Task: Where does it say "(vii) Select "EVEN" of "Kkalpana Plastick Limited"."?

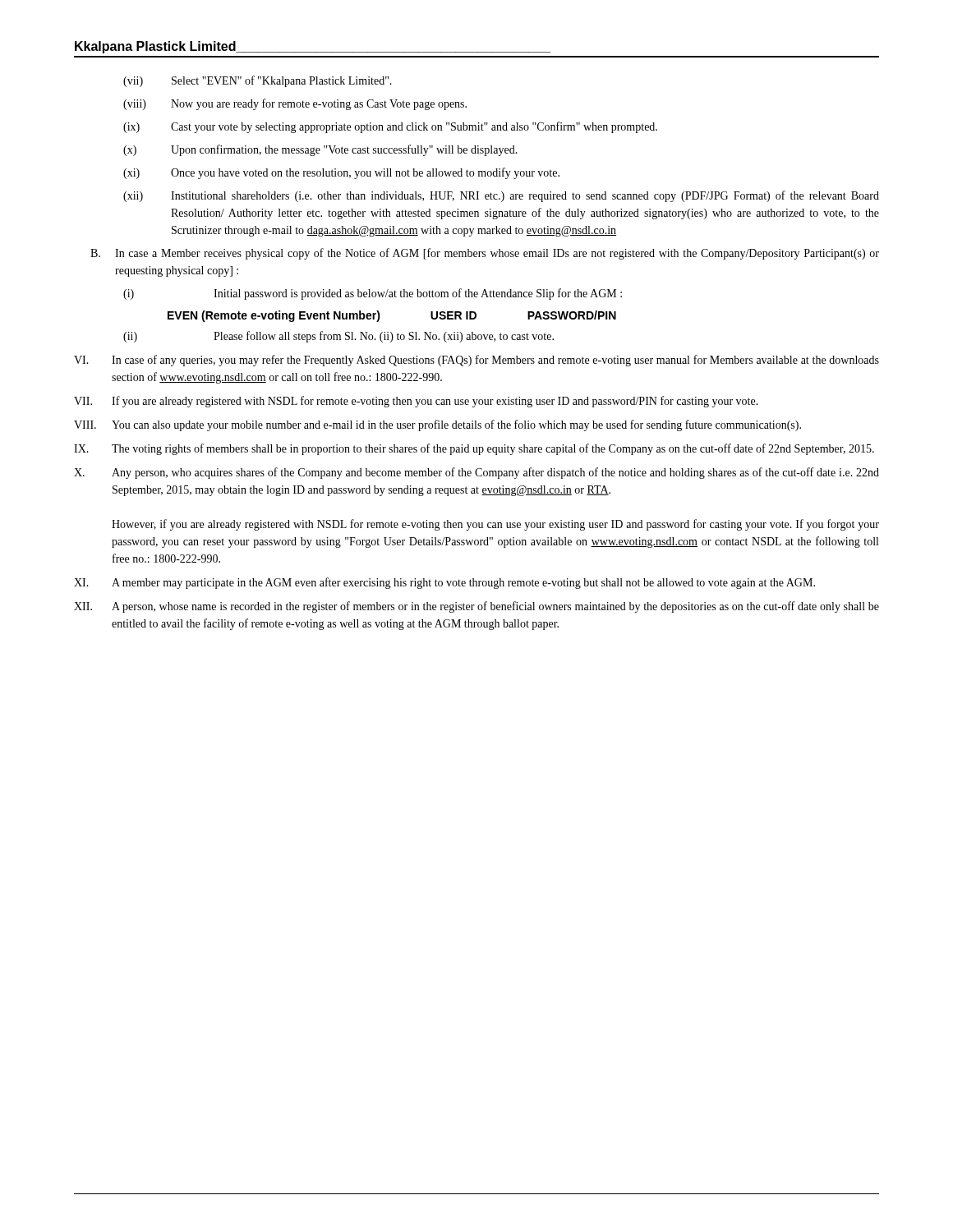Action: click(258, 81)
